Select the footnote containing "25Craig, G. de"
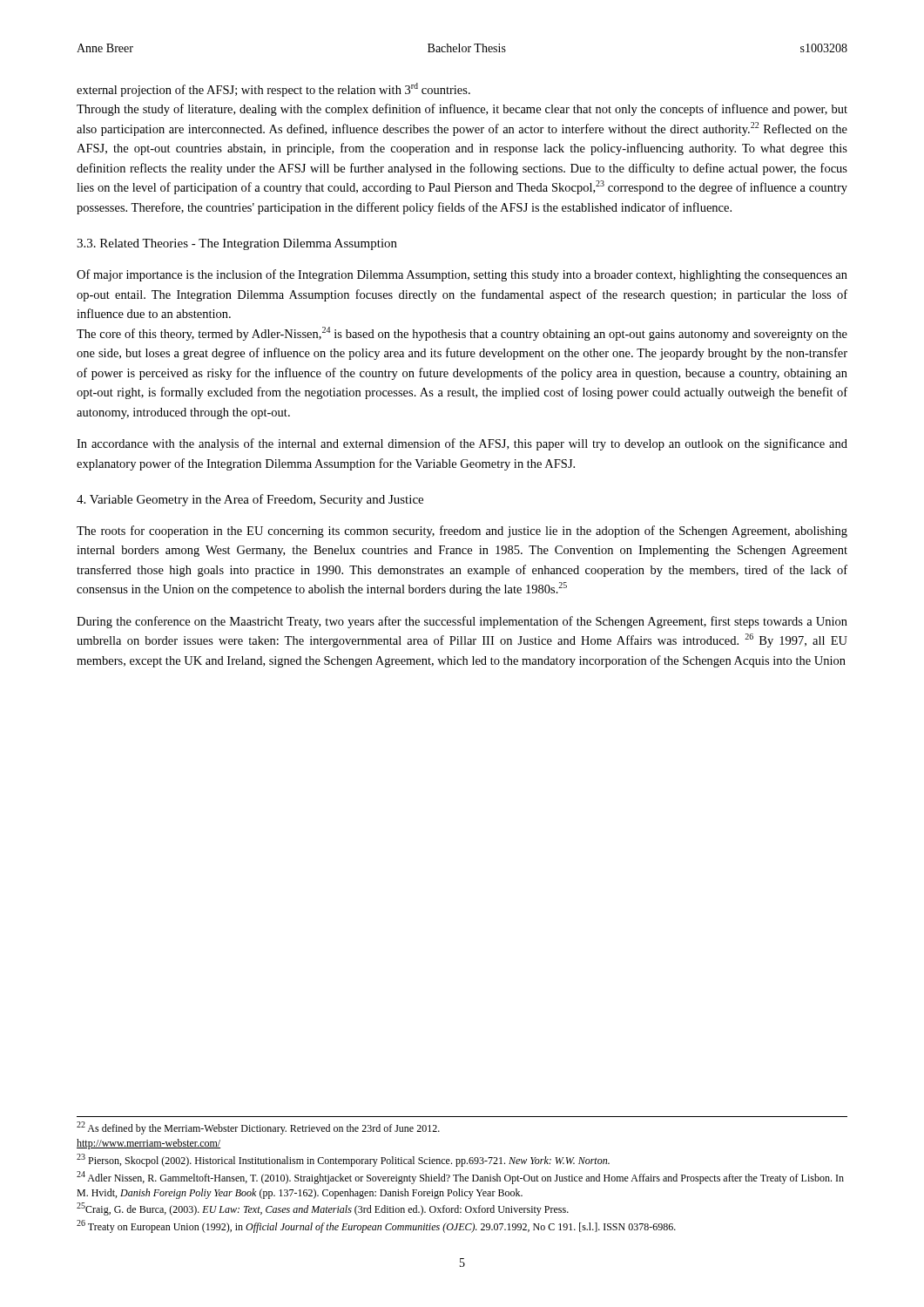The width and height of the screenshot is (924, 1307). click(x=323, y=1209)
